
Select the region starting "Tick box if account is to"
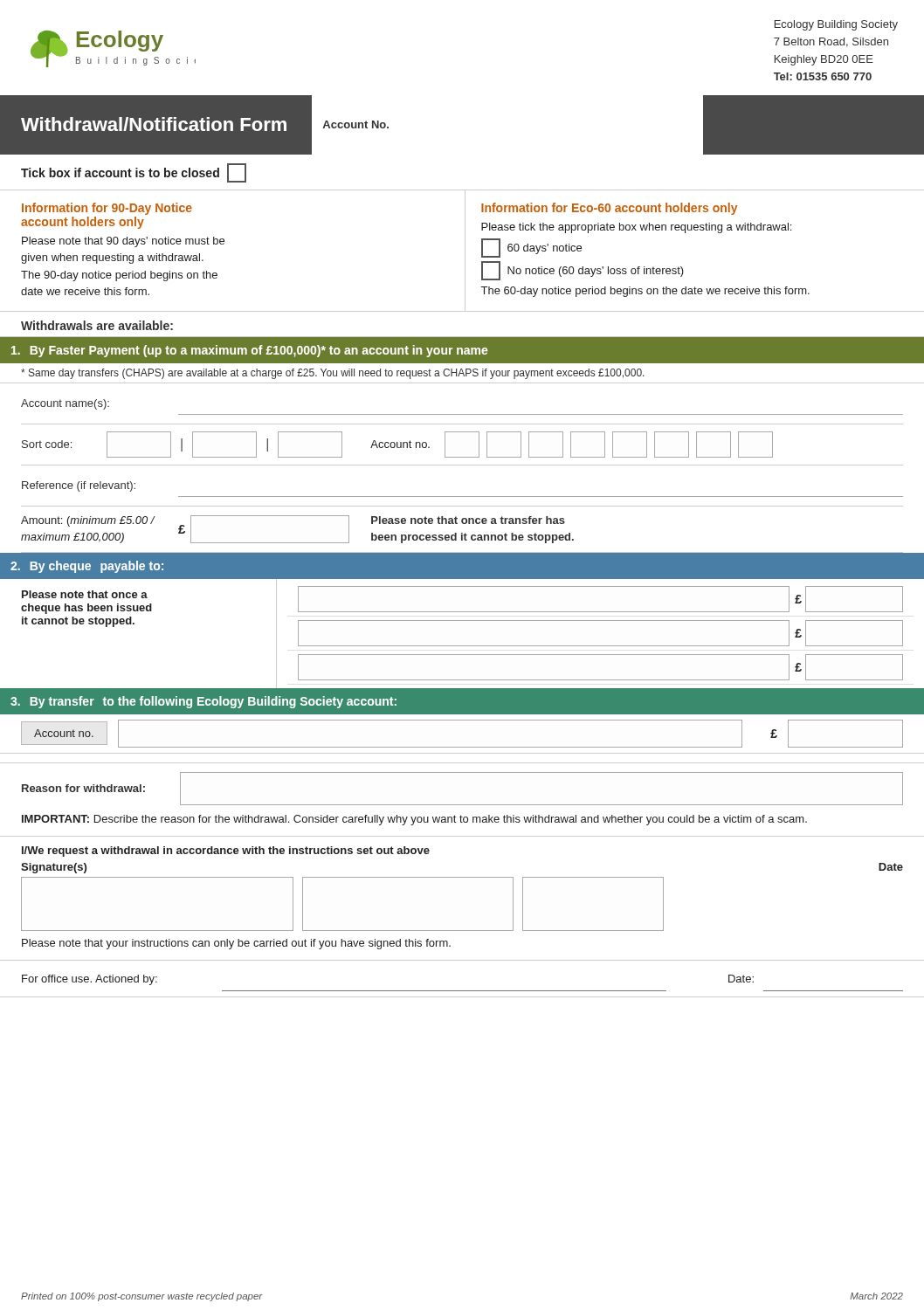(133, 173)
